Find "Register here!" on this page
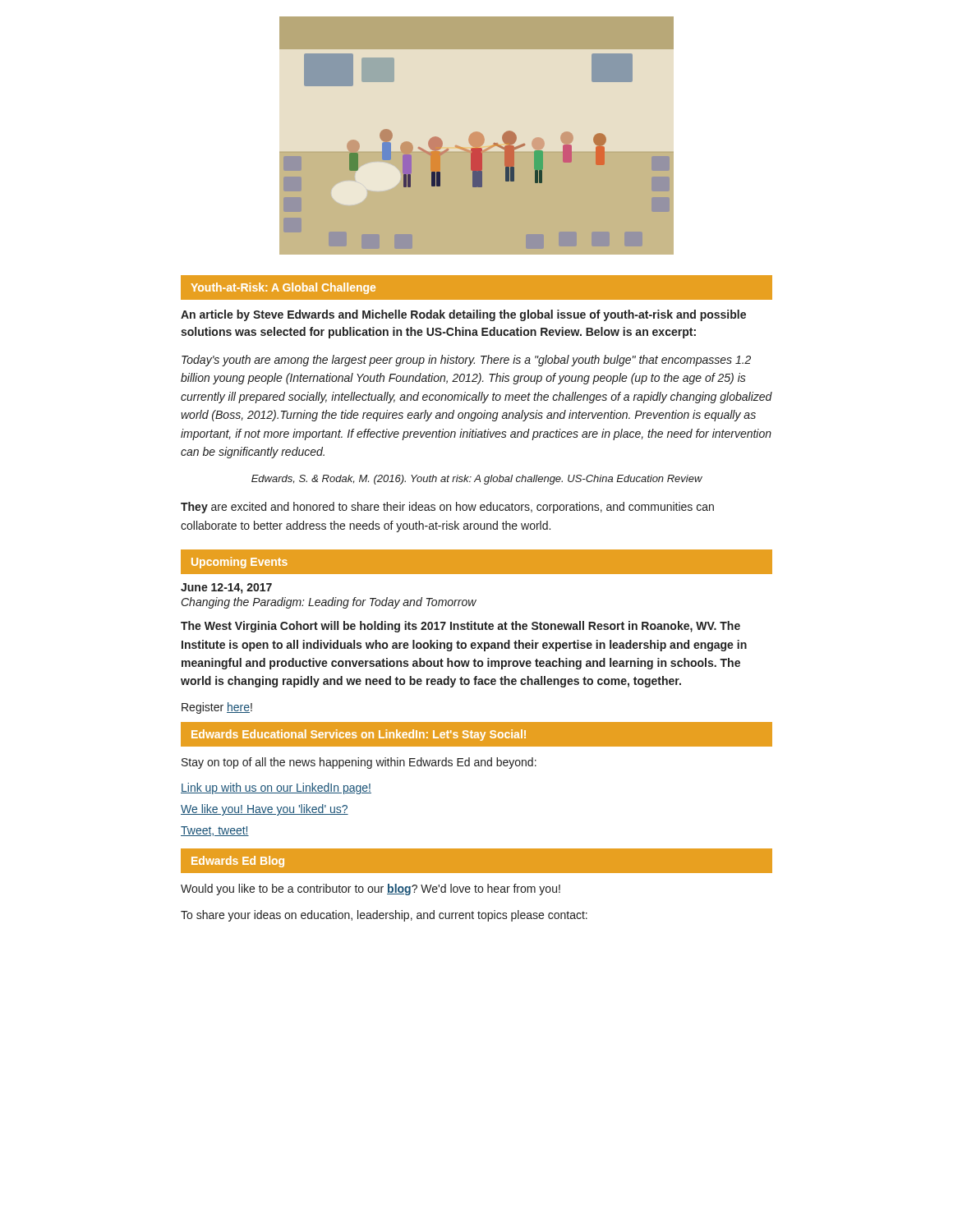Image resolution: width=953 pixels, height=1232 pixels. point(217,707)
